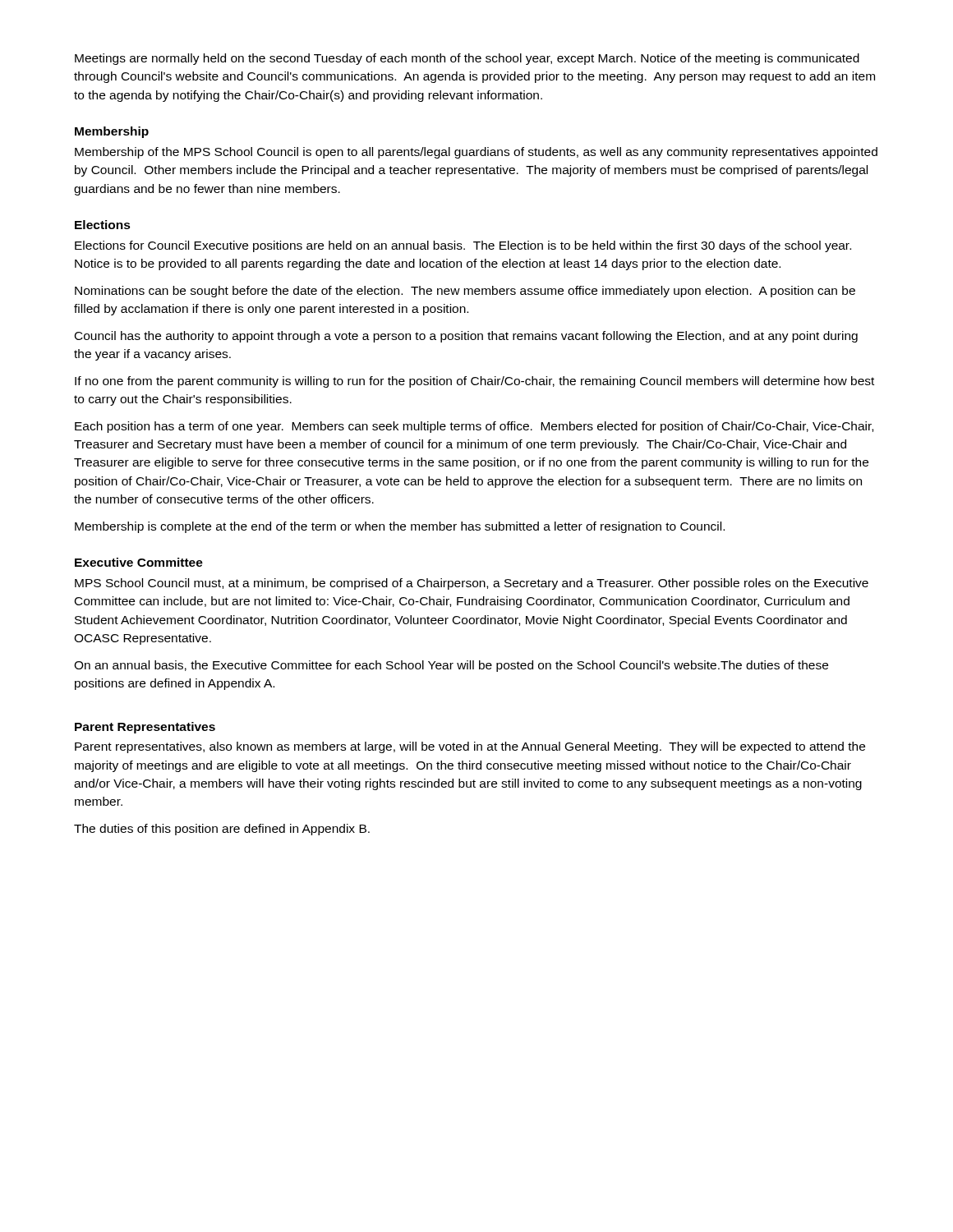The height and width of the screenshot is (1232, 953).
Task: Find the text block with the text "Membership is complete at"
Action: [400, 526]
